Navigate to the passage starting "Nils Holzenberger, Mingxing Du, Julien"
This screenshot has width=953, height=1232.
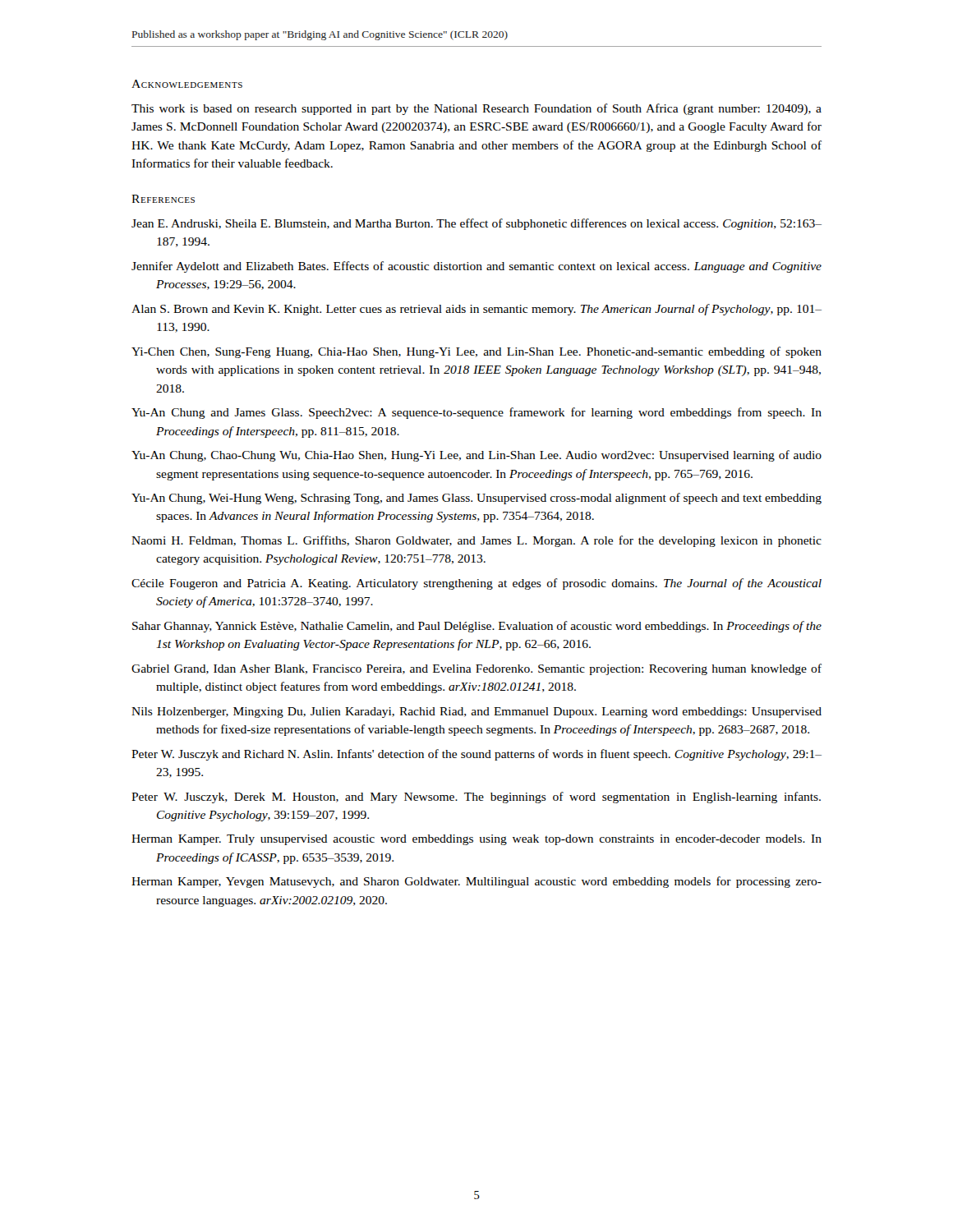[x=476, y=720]
